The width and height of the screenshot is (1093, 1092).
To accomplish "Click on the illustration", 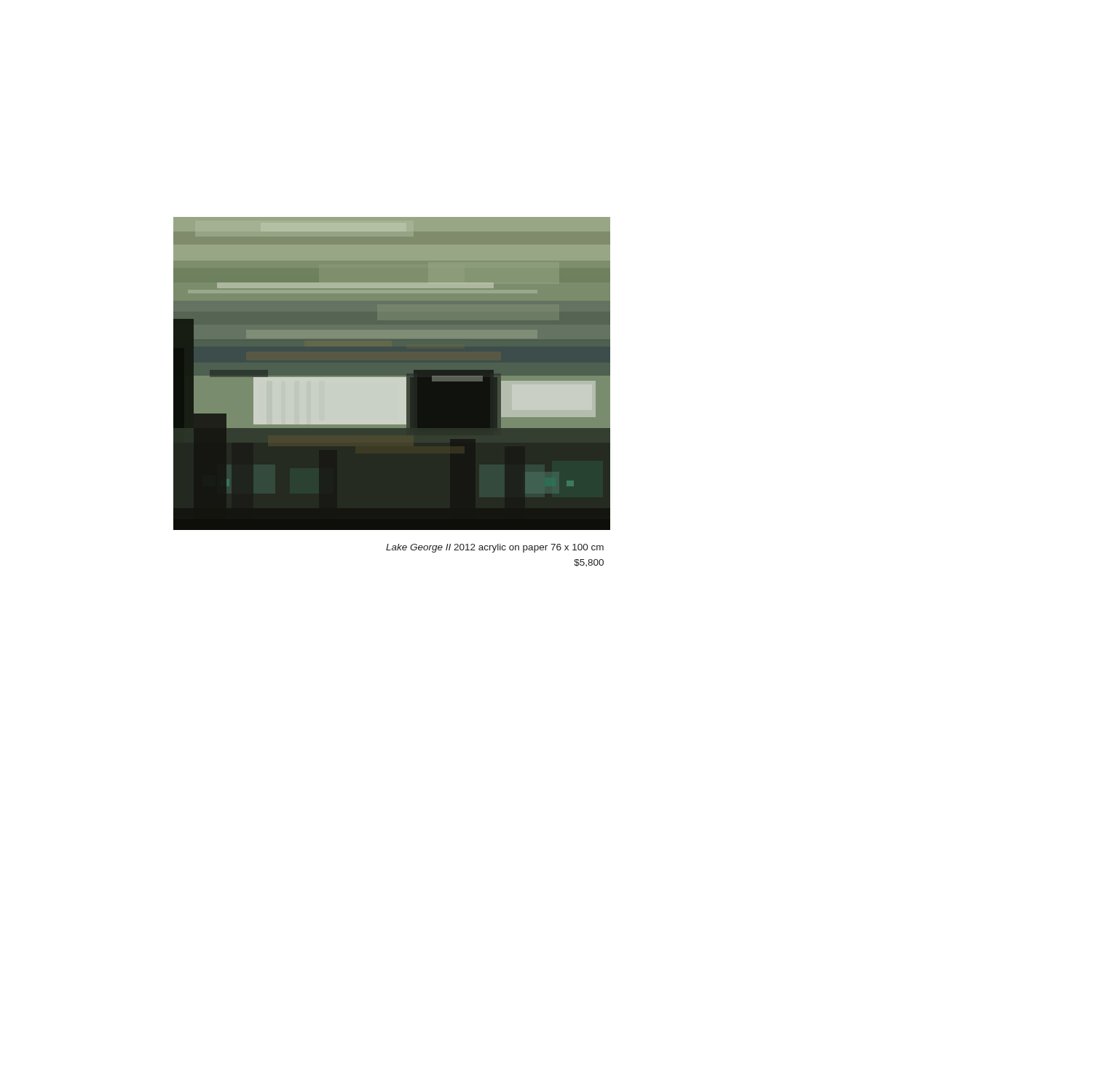I will 392,373.
